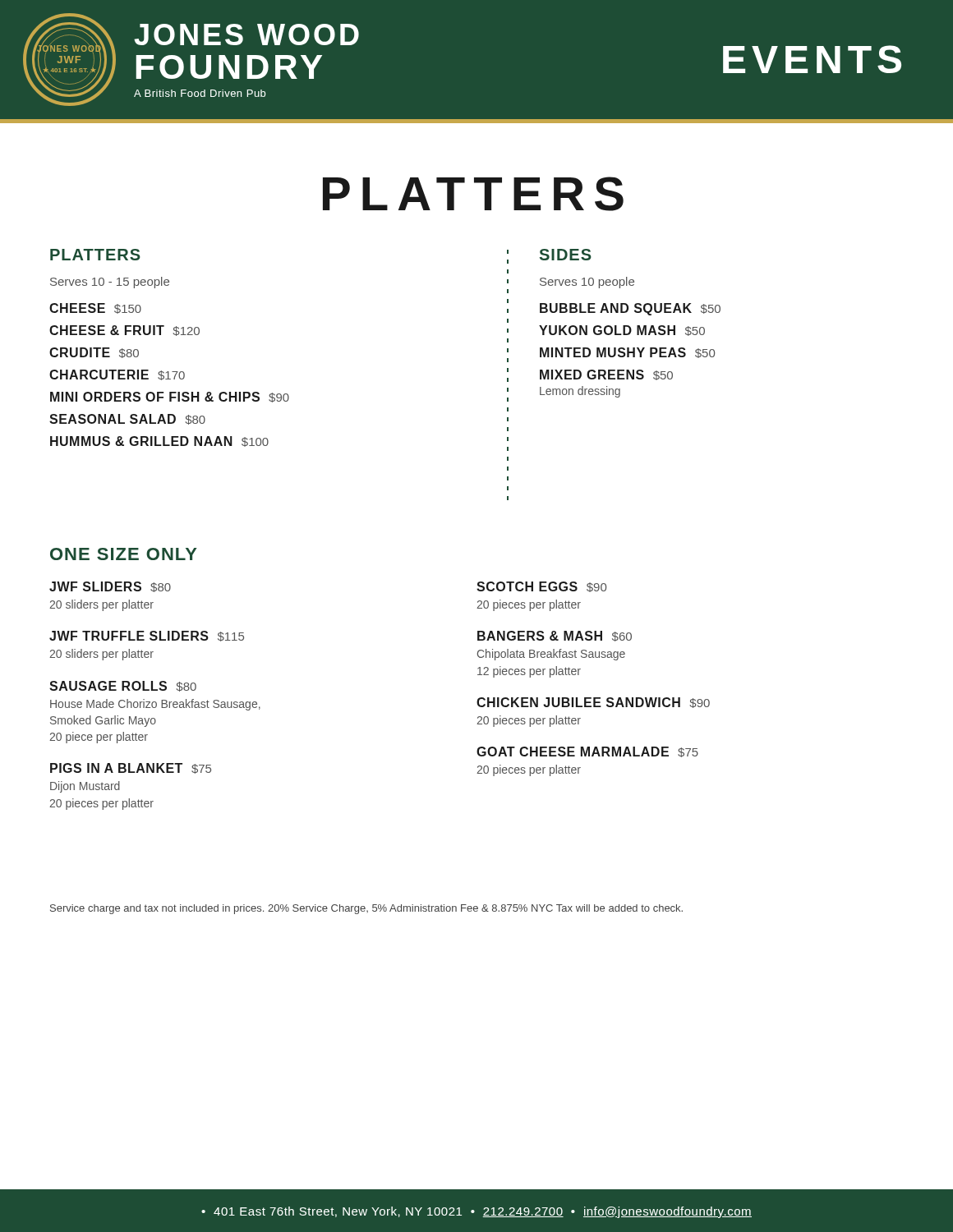This screenshot has width=953, height=1232.
Task: Locate the element starting "SEASONAL SALAD$80"
Action: tap(127, 420)
